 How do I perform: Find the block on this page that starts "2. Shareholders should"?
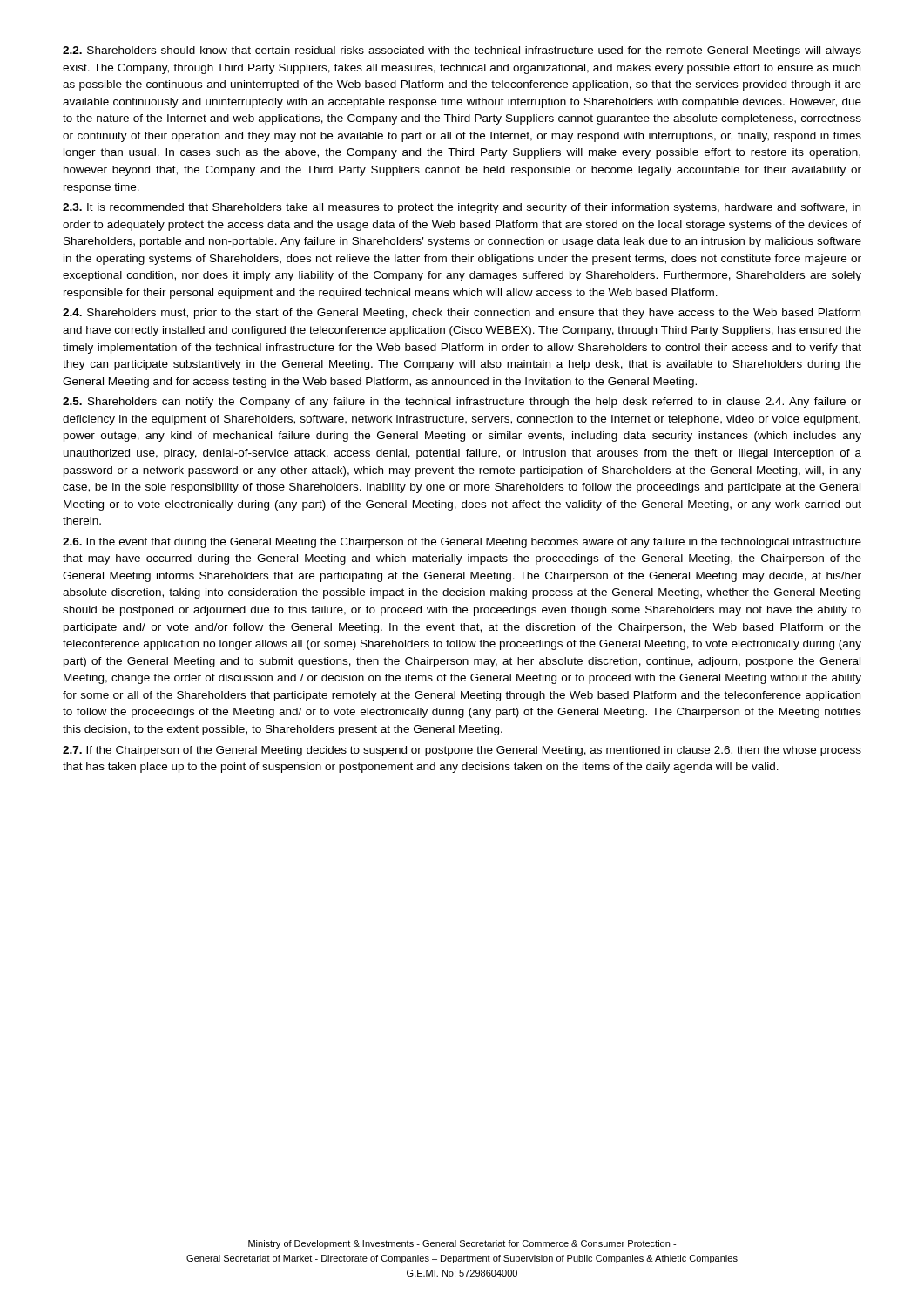(x=462, y=119)
